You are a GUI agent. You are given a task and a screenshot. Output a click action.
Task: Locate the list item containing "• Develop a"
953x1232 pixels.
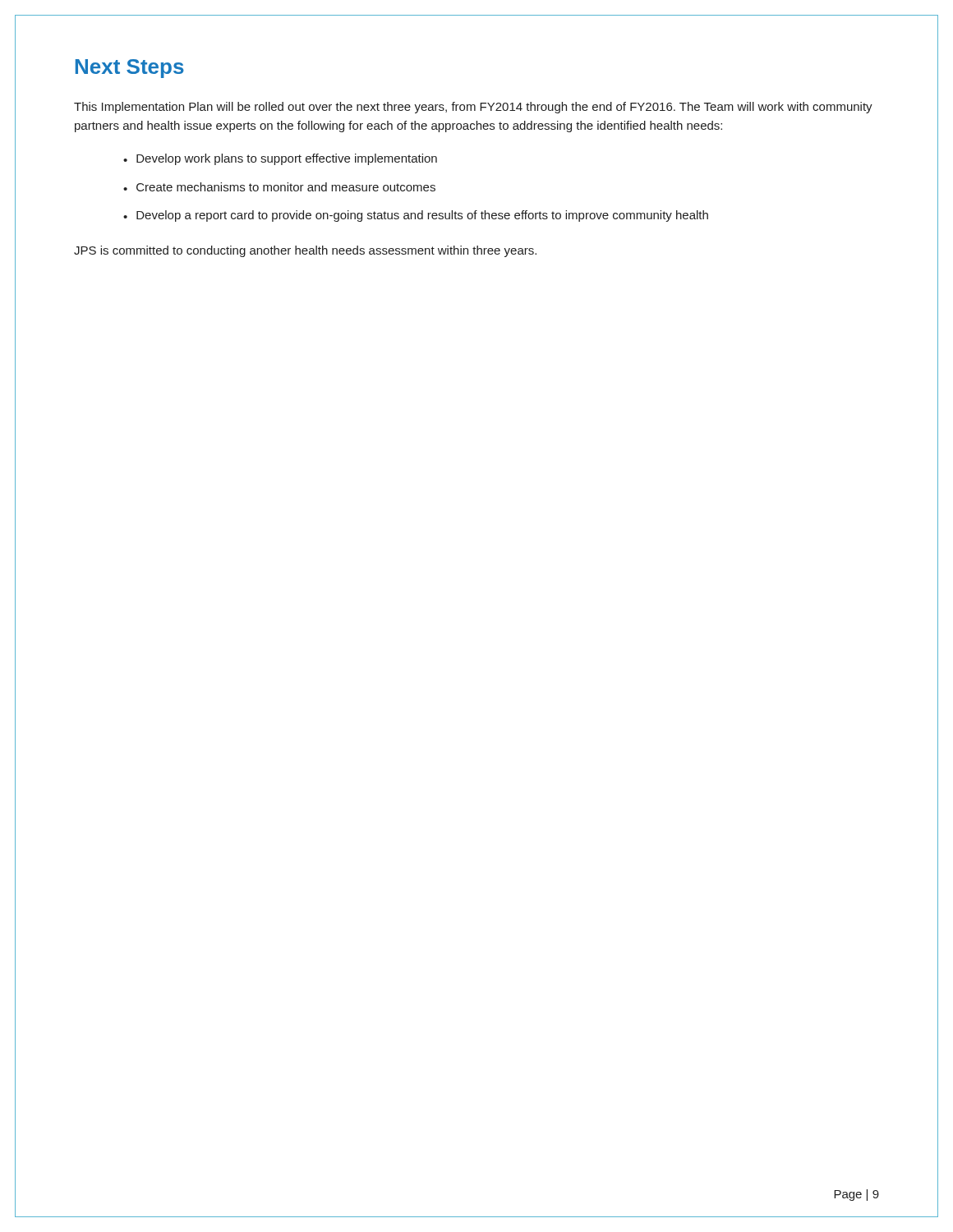tap(416, 216)
